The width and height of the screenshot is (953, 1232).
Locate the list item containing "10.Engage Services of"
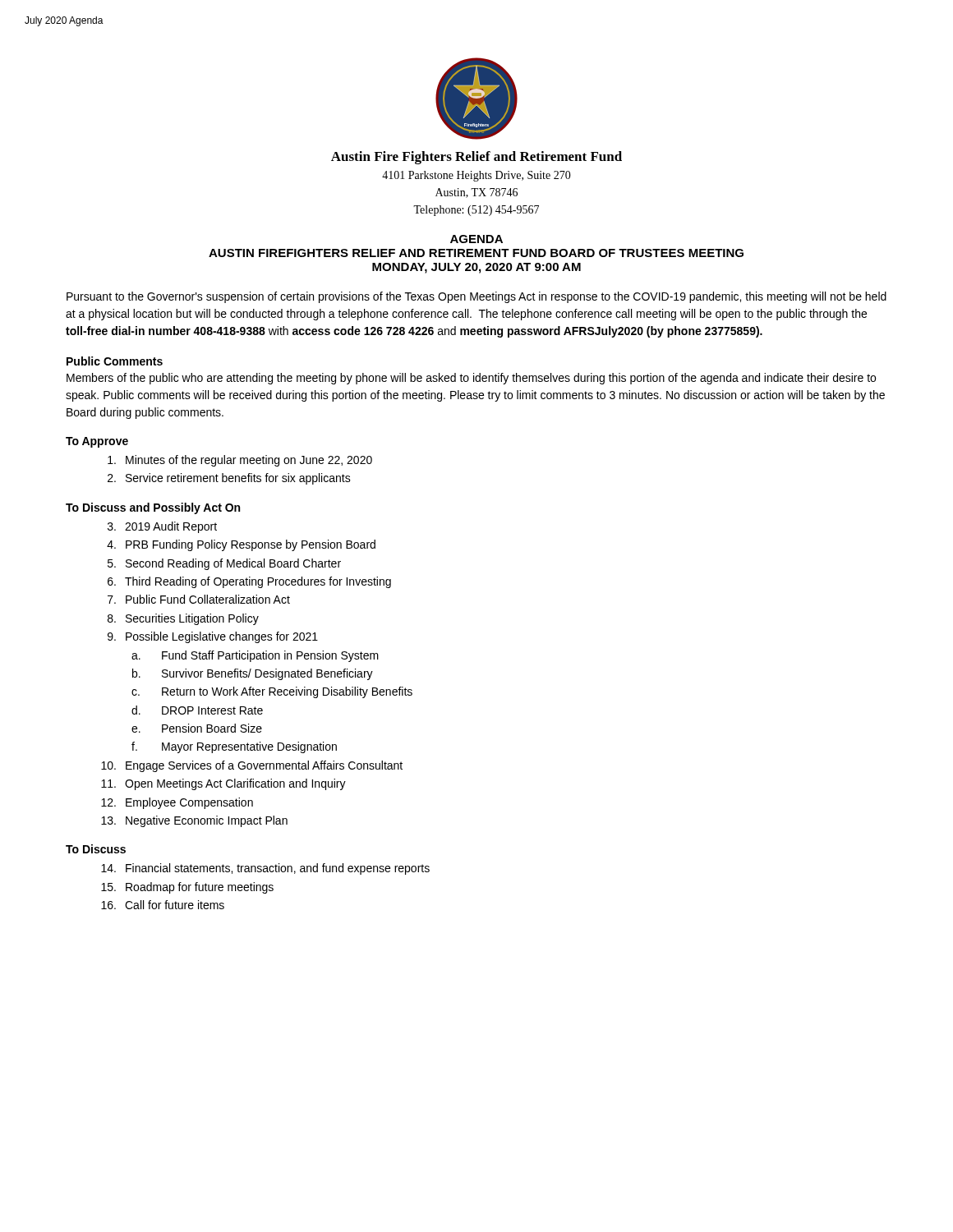pyautogui.click(x=242, y=766)
